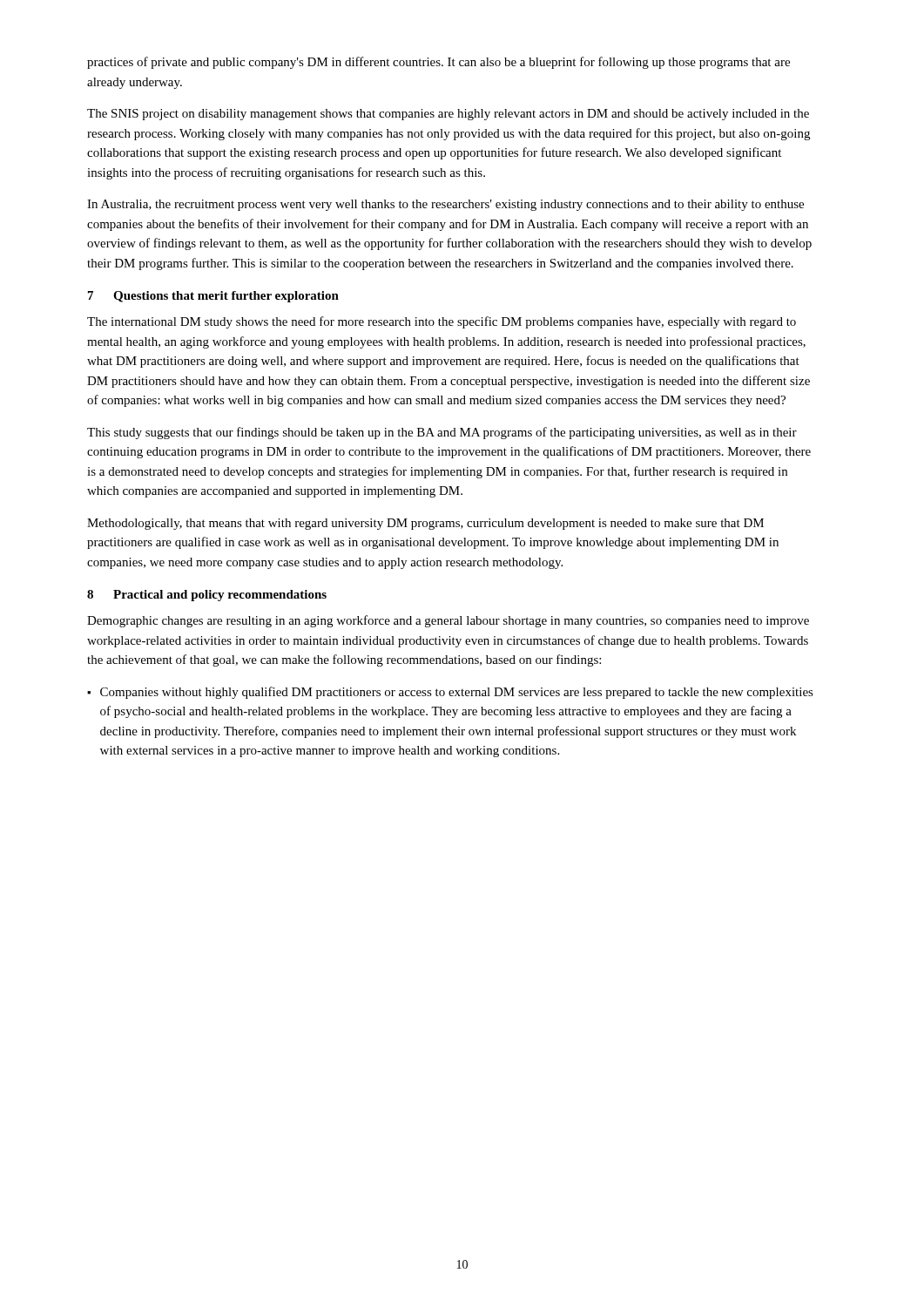924x1307 pixels.
Task: Click the passage that begins "The international DM study shows the"
Action: click(453, 361)
